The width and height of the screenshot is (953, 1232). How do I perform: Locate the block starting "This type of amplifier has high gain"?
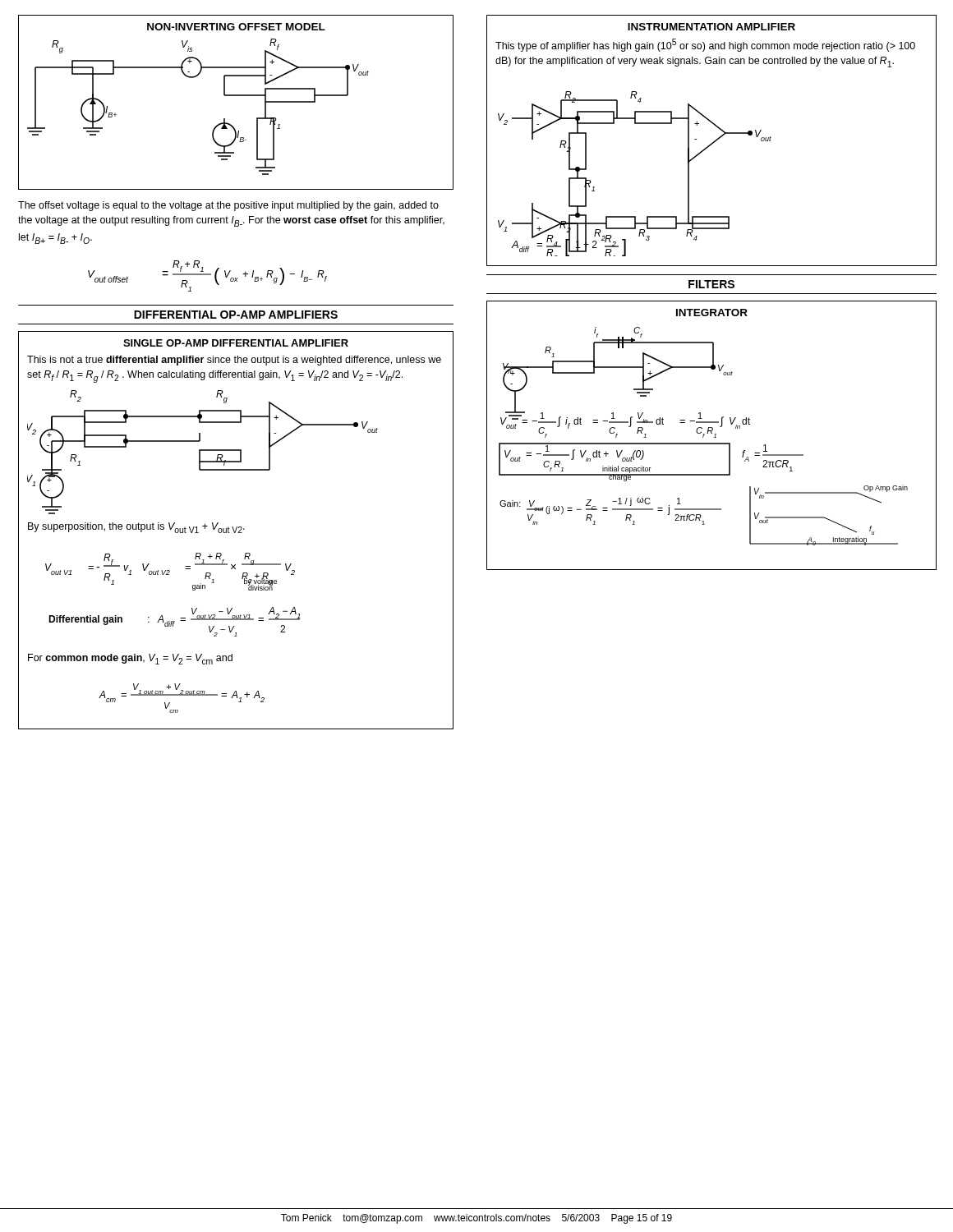(705, 53)
